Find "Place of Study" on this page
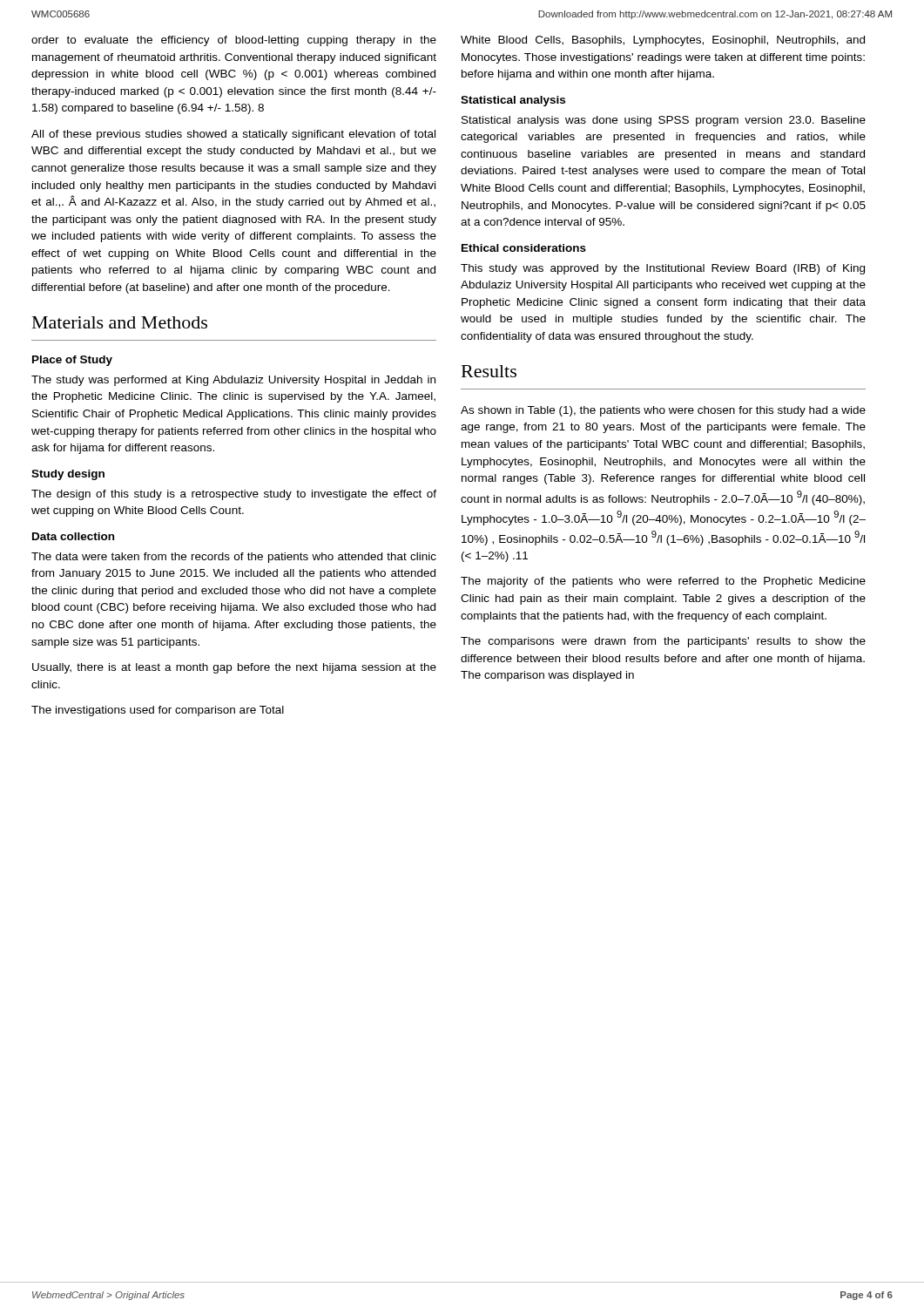Image resolution: width=924 pixels, height=1307 pixels. click(72, 361)
